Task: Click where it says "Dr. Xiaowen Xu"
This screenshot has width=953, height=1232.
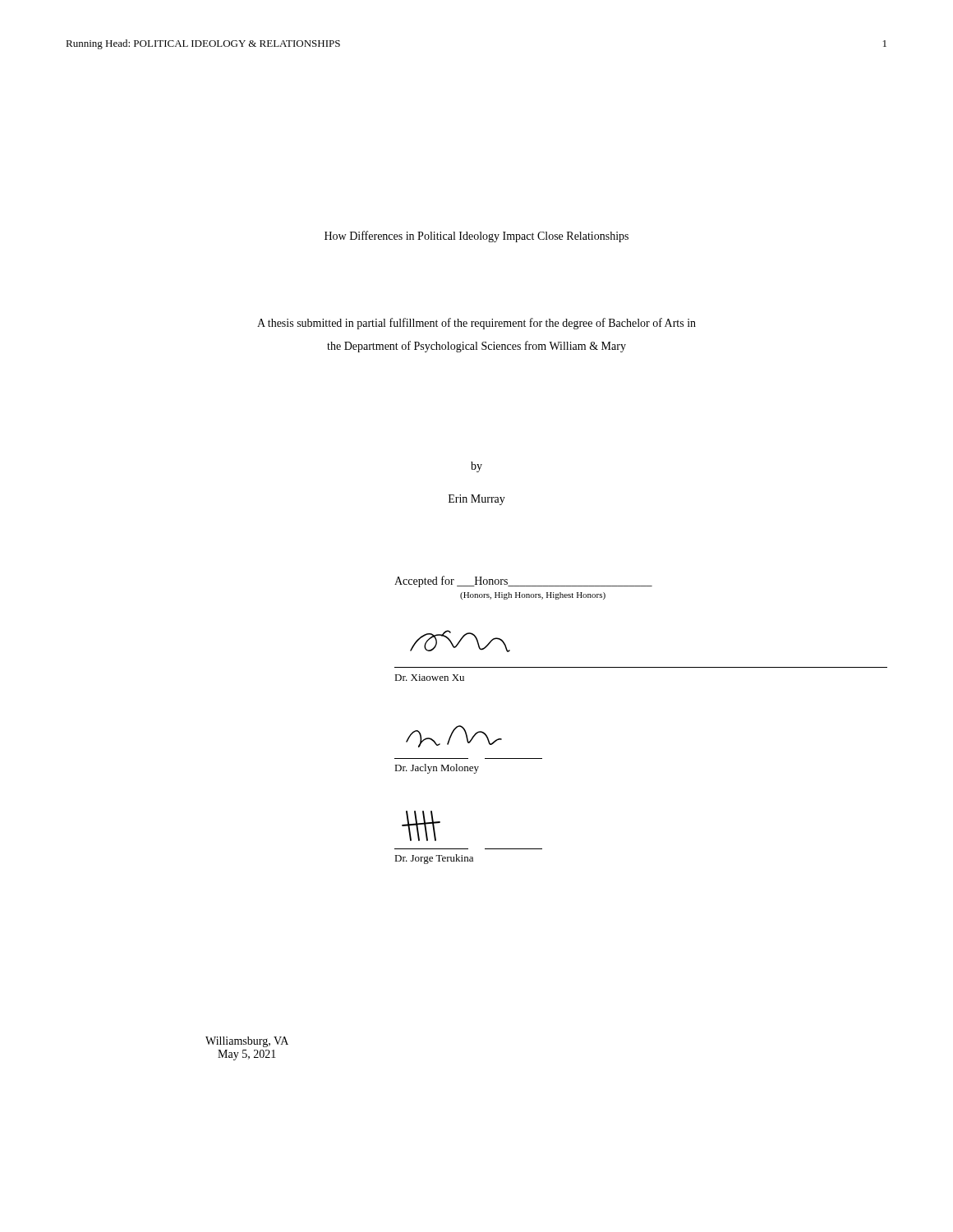Action: 430,677
